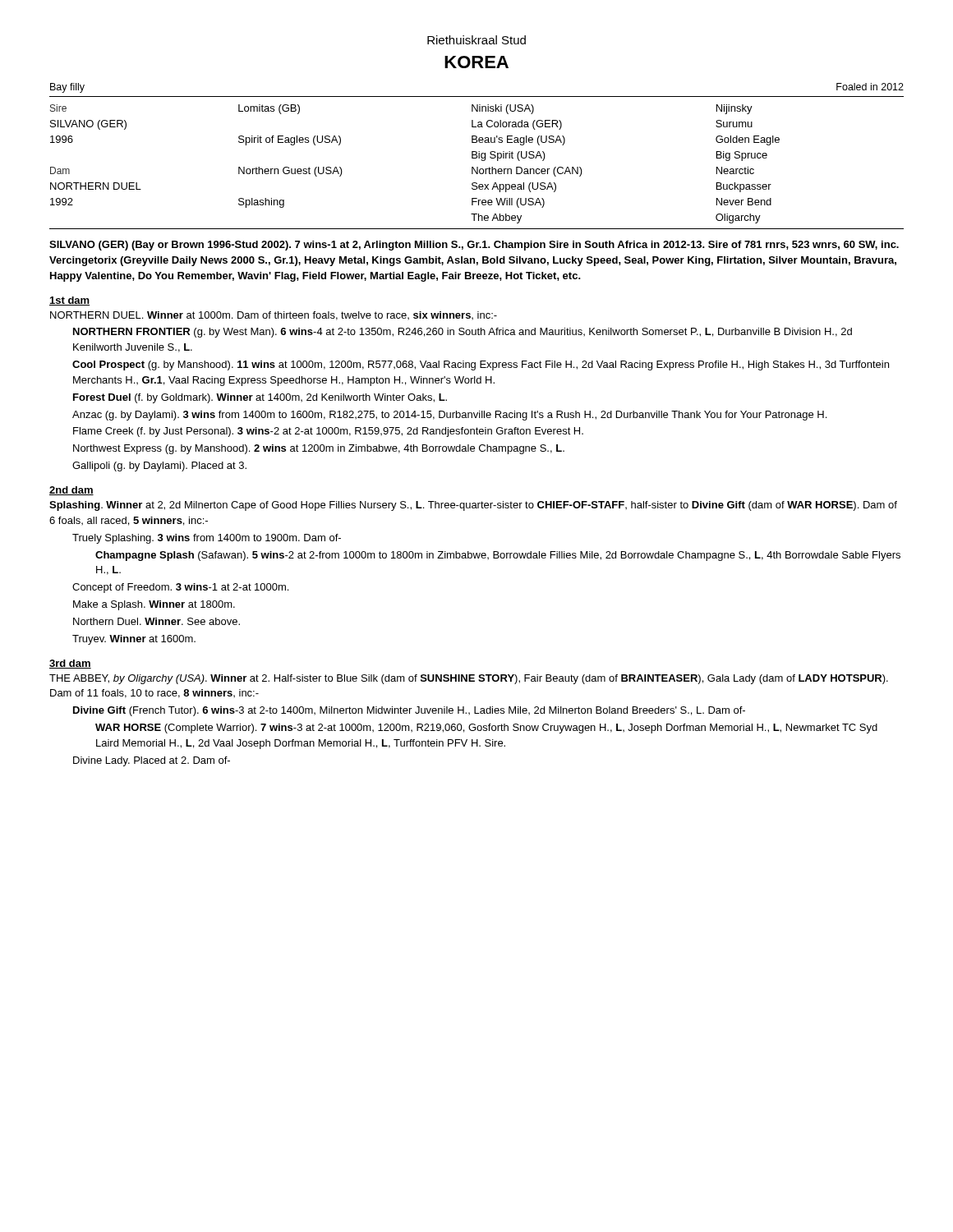
Task: Locate the list item containing "Flame Creek (f."
Action: click(328, 431)
